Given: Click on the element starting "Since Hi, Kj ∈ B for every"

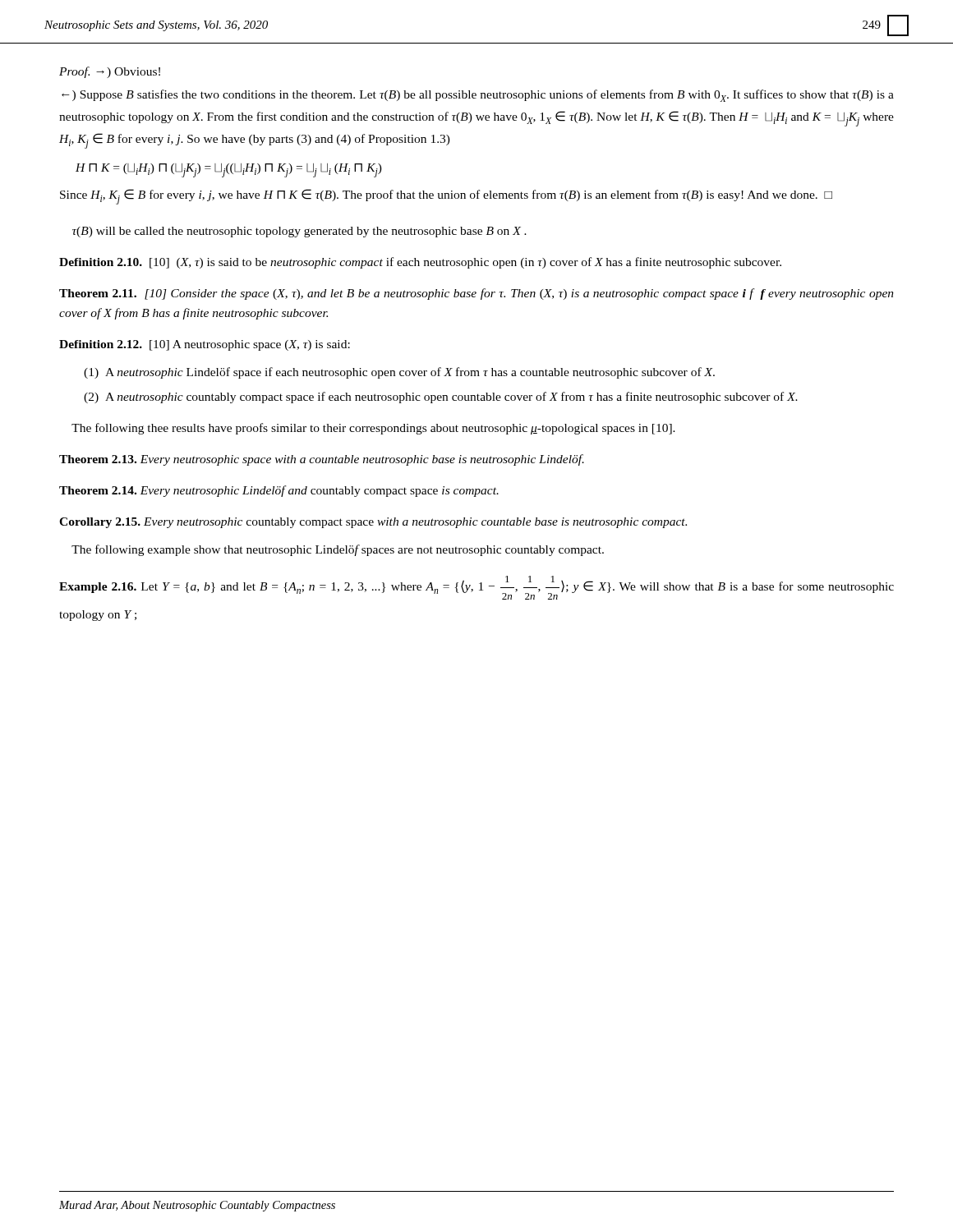Looking at the screenshot, I should [476, 196].
